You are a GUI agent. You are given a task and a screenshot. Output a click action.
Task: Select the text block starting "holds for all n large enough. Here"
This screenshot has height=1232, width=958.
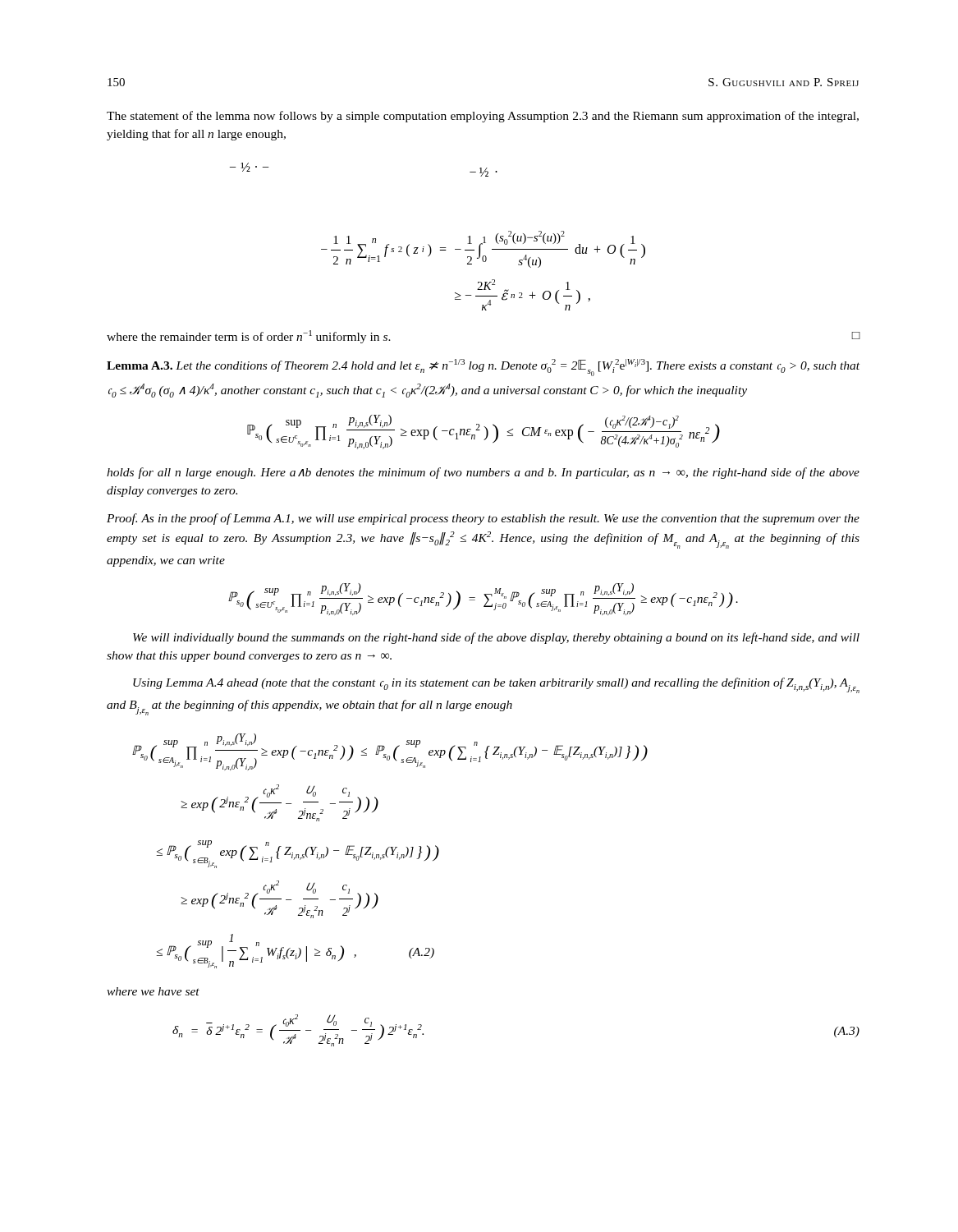(483, 482)
